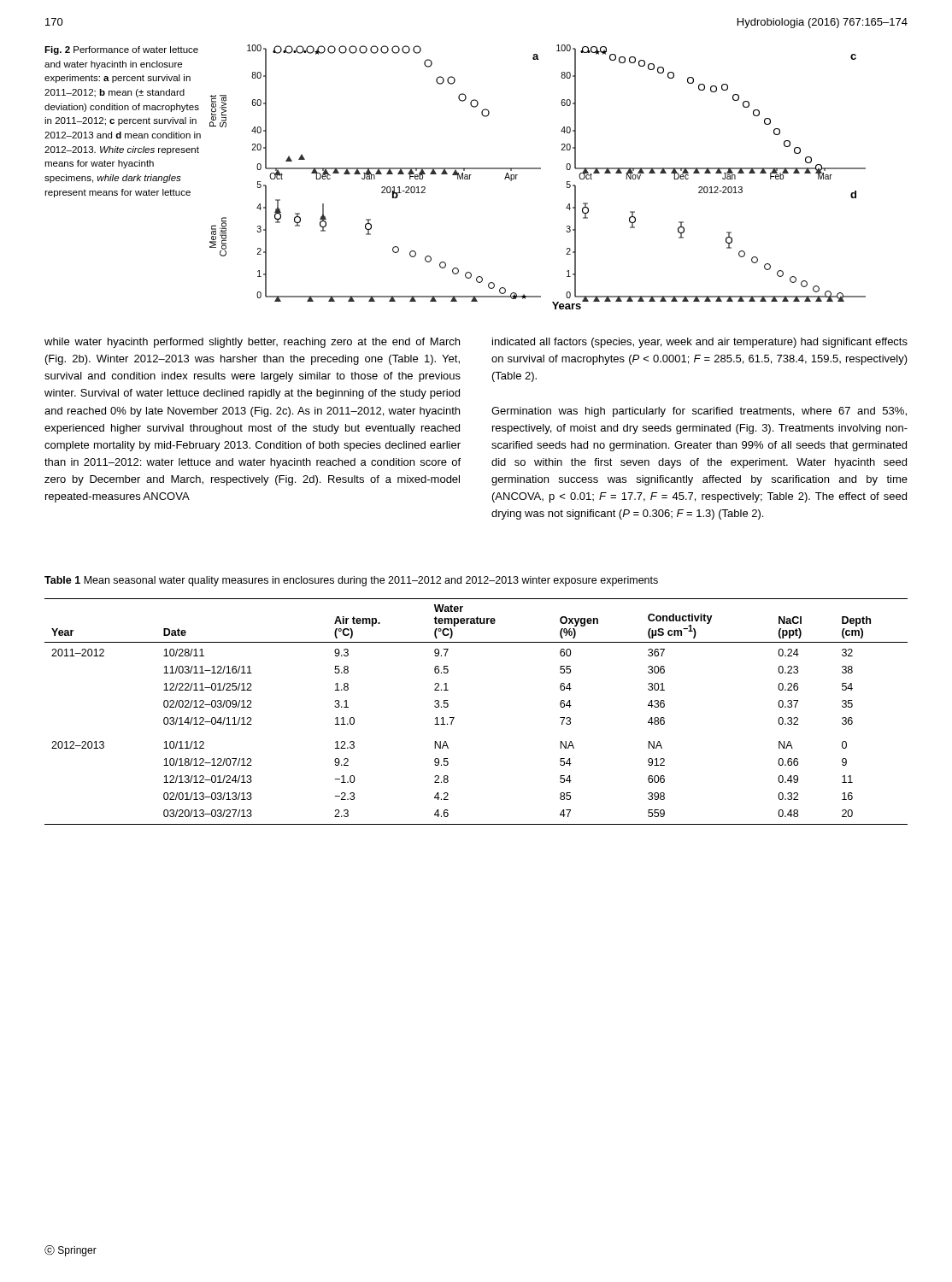
Task: Click the passage that begins "indicated all factors (species, year,"
Action: (x=699, y=427)
